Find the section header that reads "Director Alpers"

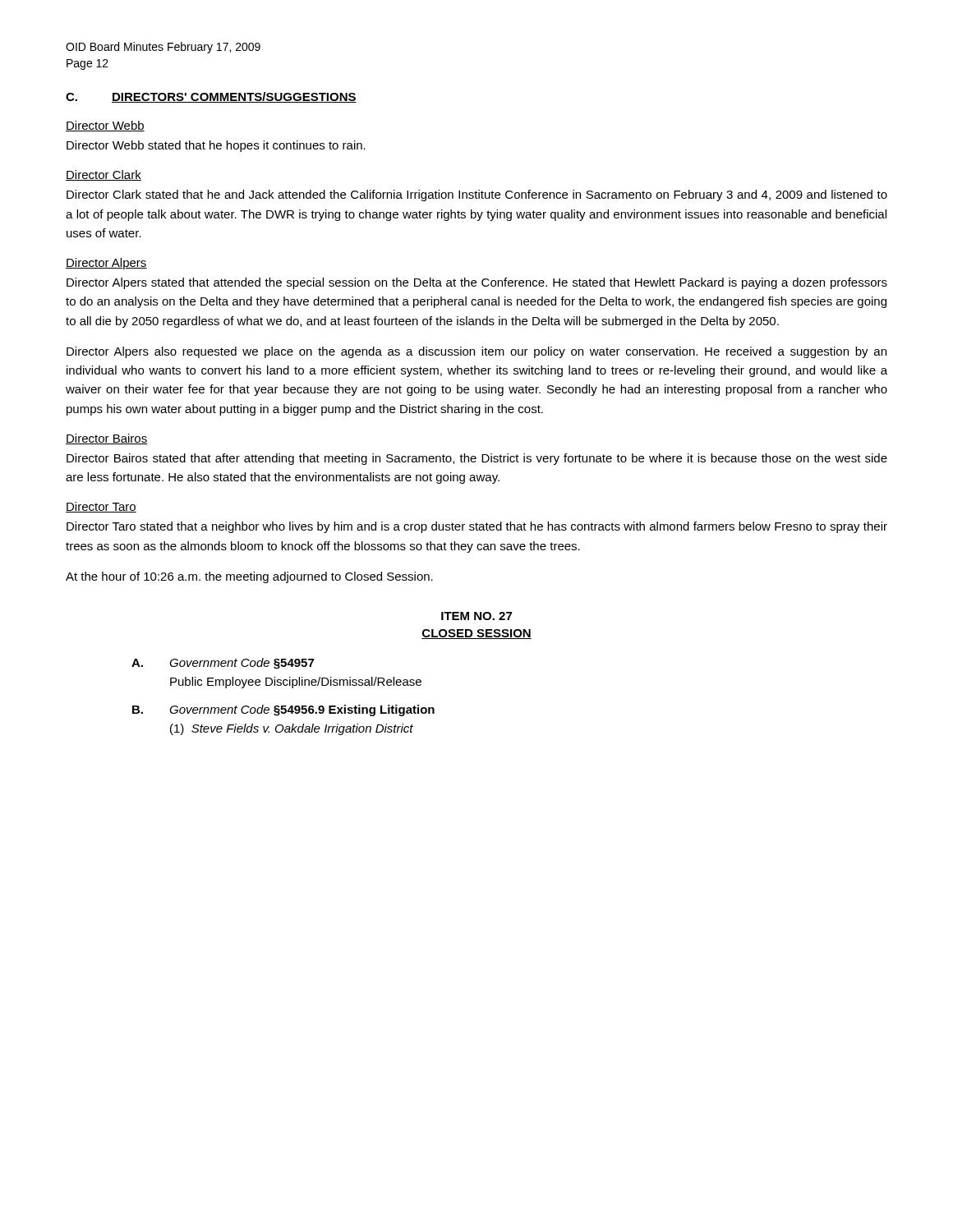106,263
